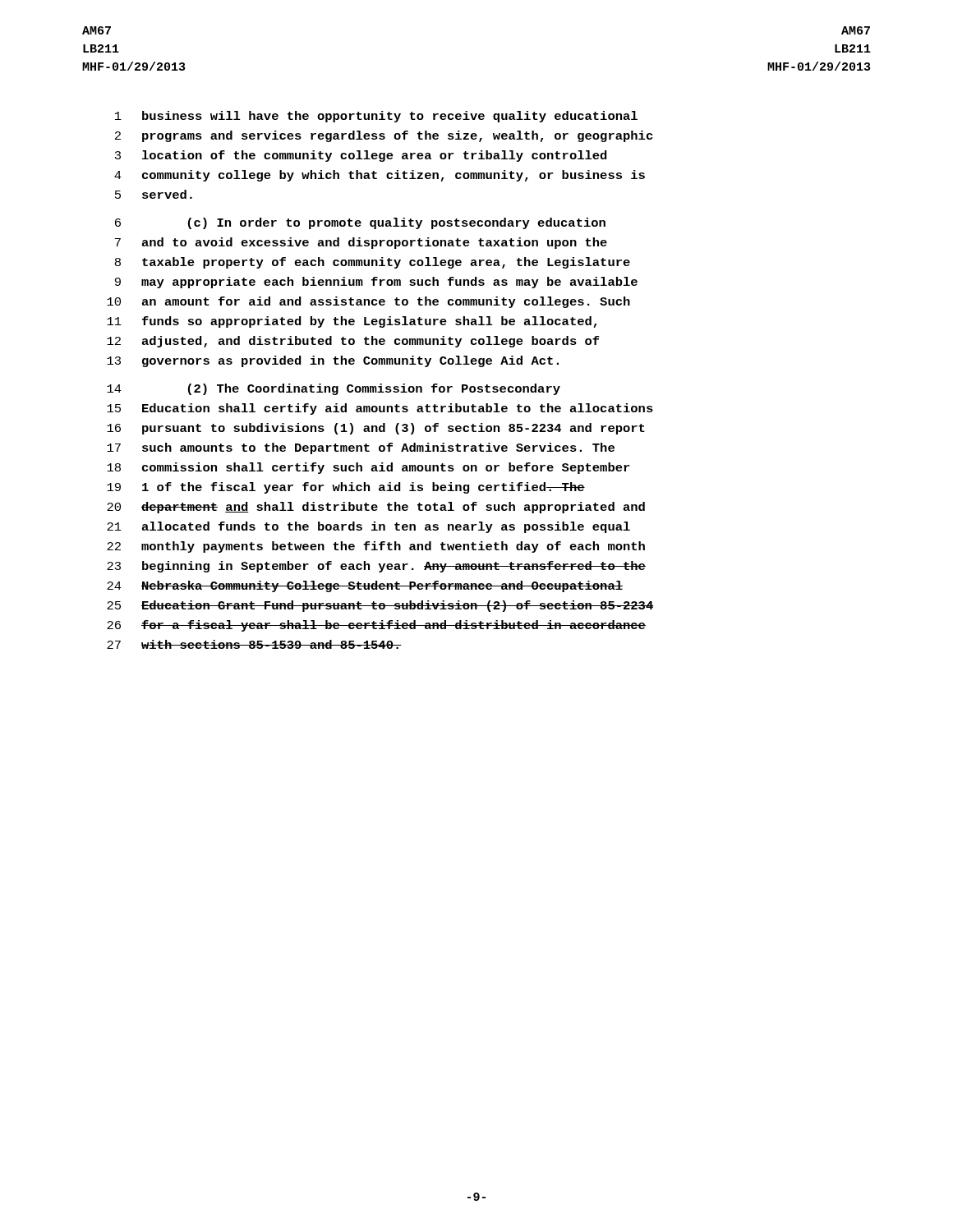Screen dimensions: 1232x953
Task: Find the block on this page that starts "6 (c) In order to"
Action: (x=476, y=293)
